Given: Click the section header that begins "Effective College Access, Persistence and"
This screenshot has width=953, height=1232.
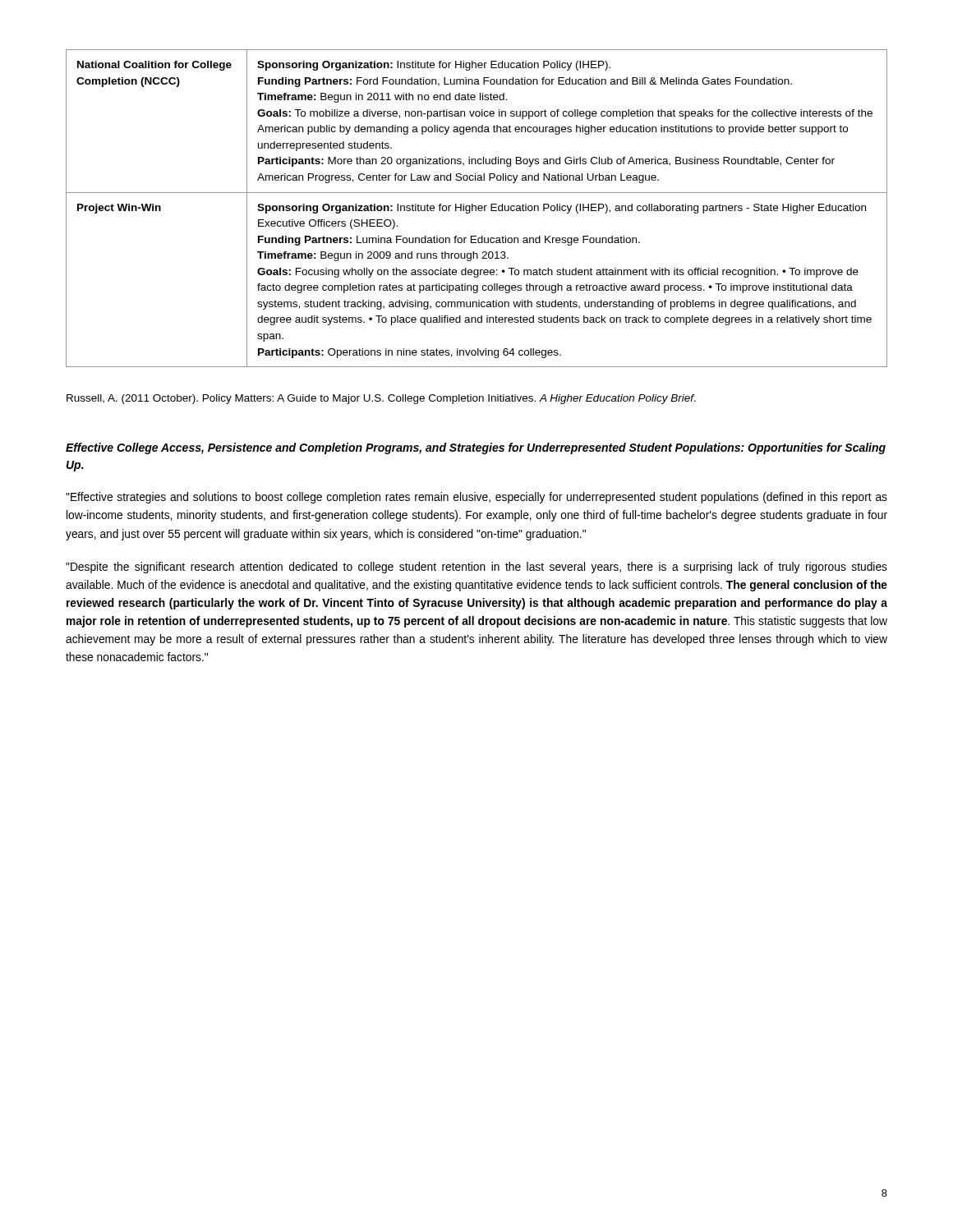Looking at the screenshot, I should tap(476, 457).
